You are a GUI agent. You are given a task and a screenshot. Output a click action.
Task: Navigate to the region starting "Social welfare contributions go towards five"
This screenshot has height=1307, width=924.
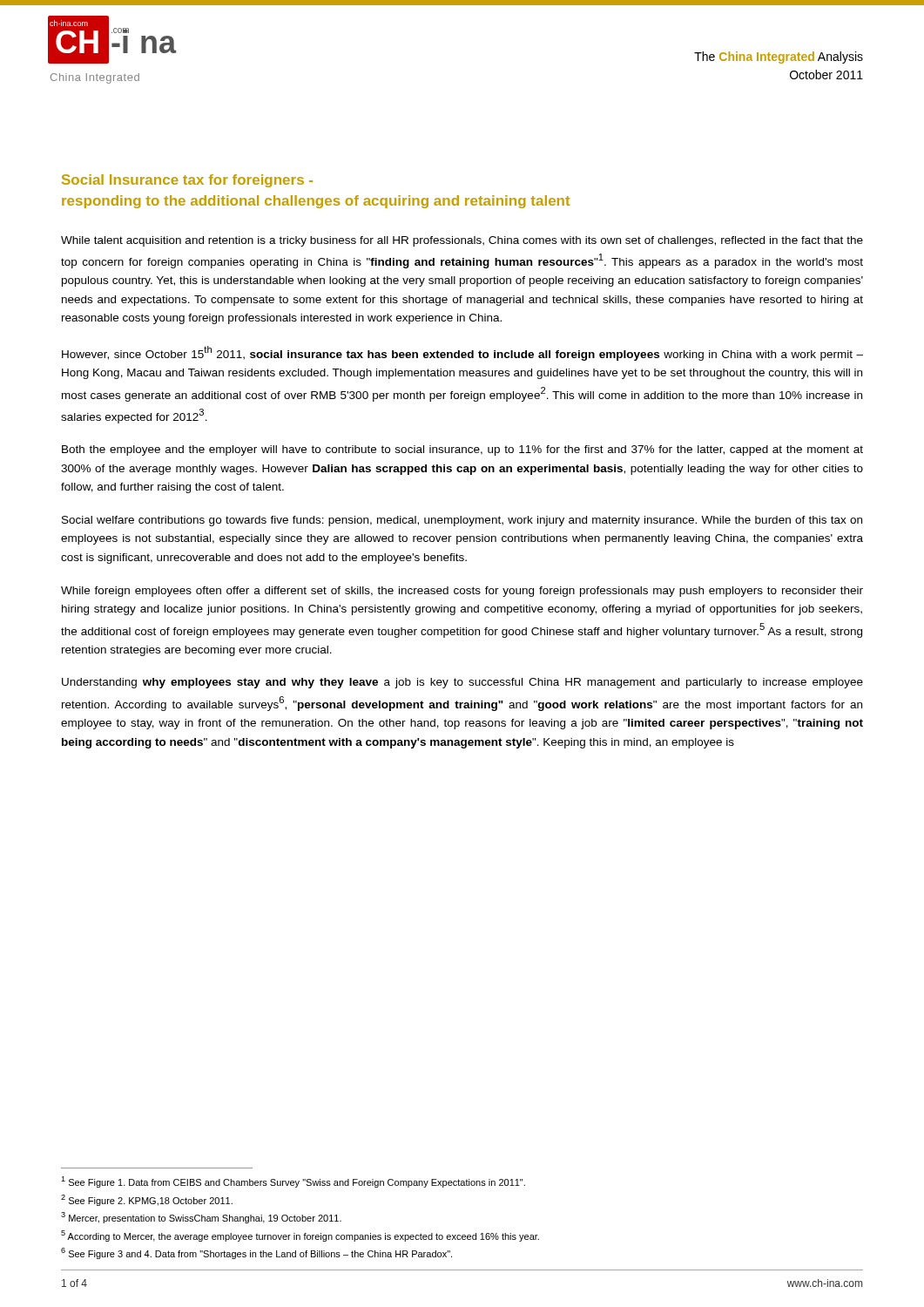[x=462, y=538]
